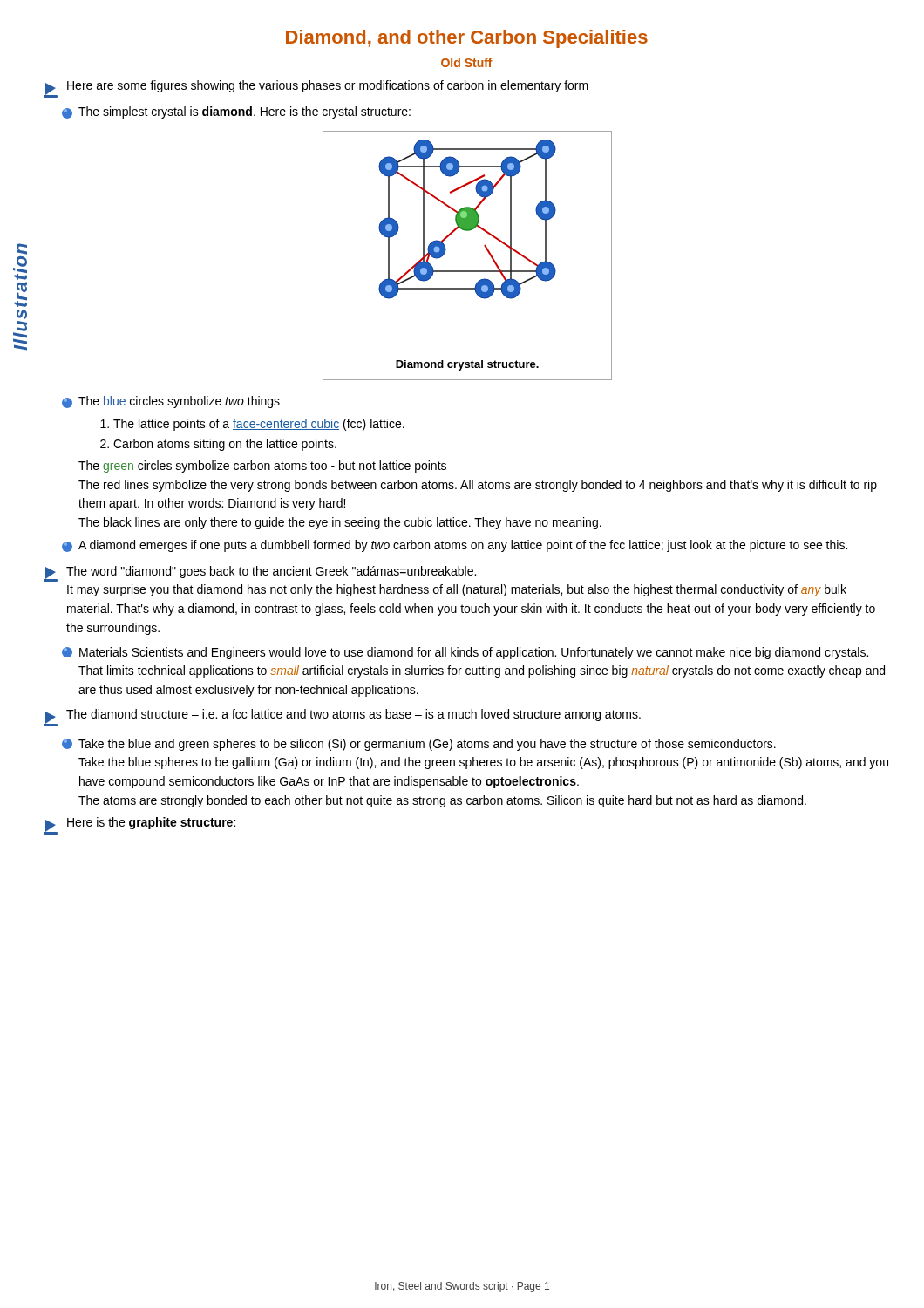Locate the illustration
The width and height of the screenshot is (924, 1308).
coord(466,256)
